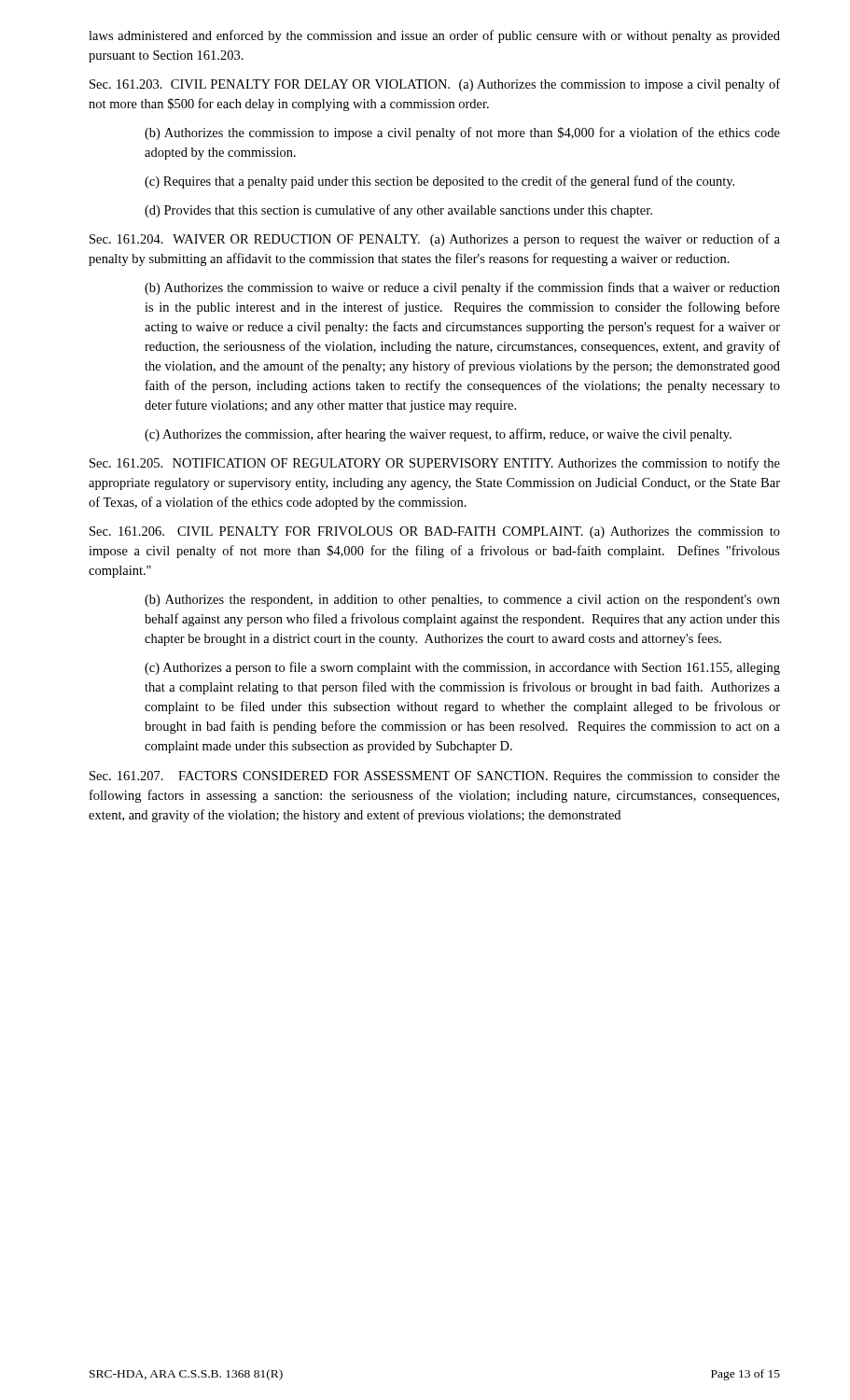Select the text block that reads "(c) Authorizes the"
This screenshot has width=850, height=1400.
tap(438, 434)
